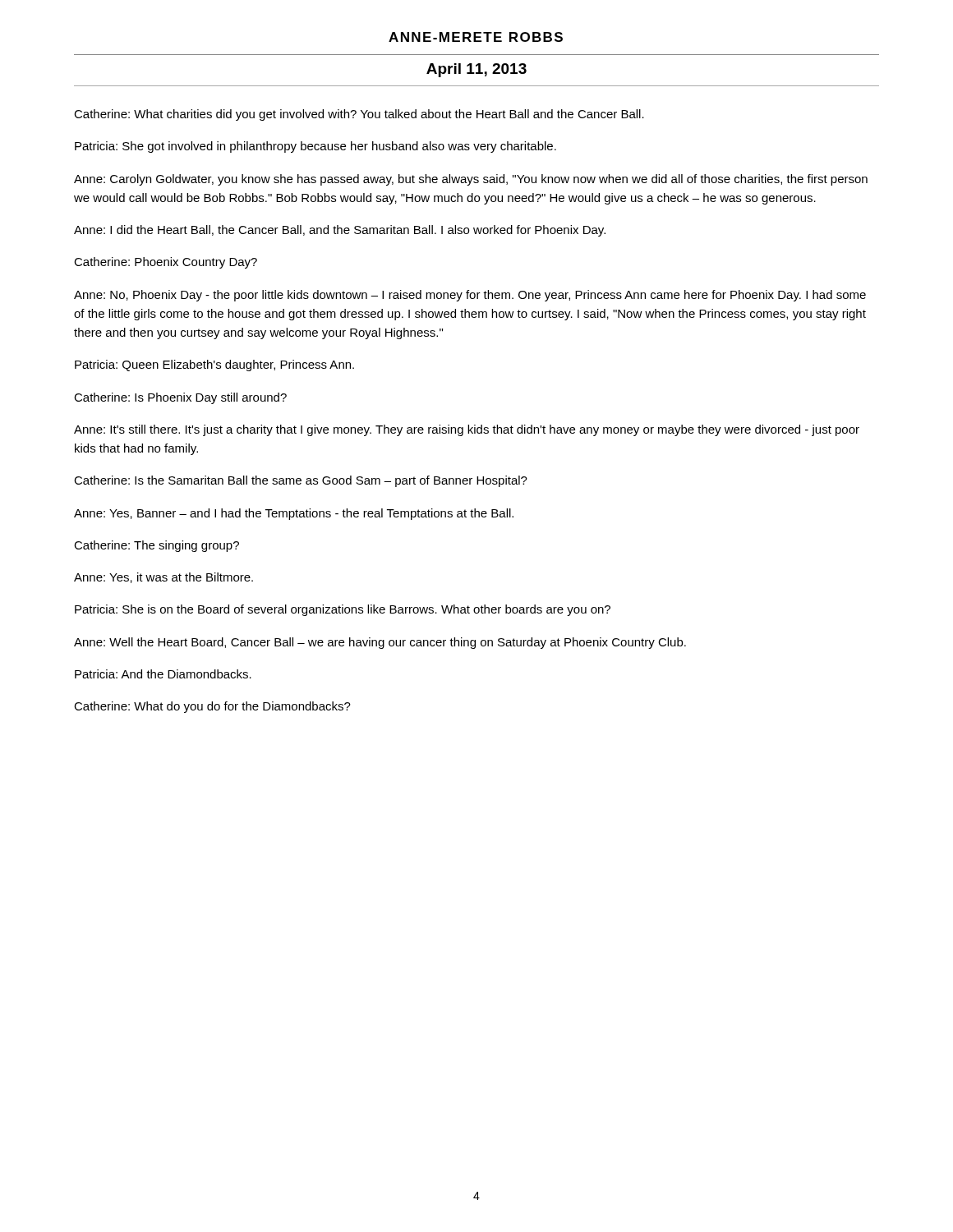Point to the element starting "Catherine: The singing group?"
953x1232 pixels.
point(157,545)
